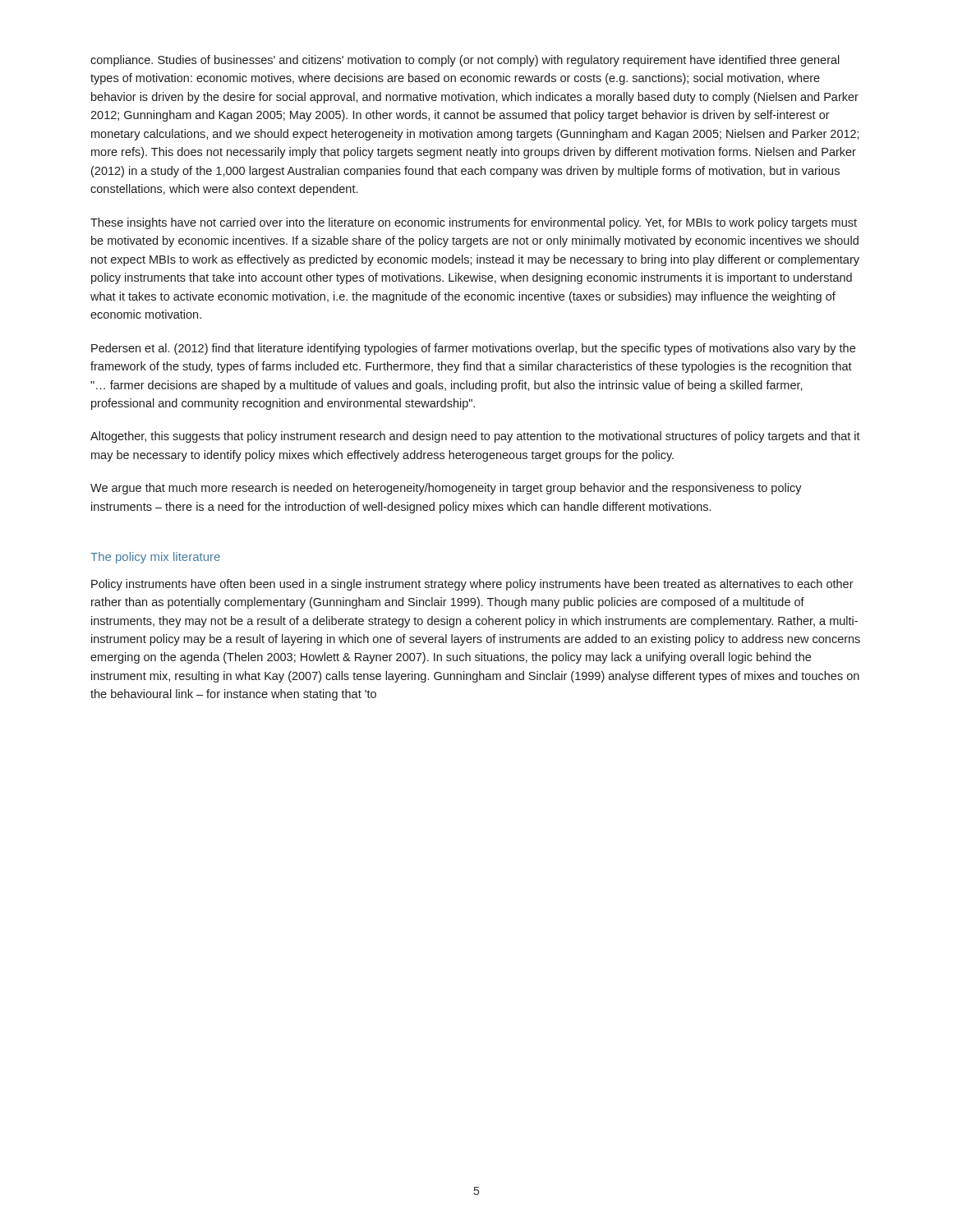
Task: Select the region starting "Altogether, this suggests that policy instrument research and"
Action: click(x=475, y=446)
